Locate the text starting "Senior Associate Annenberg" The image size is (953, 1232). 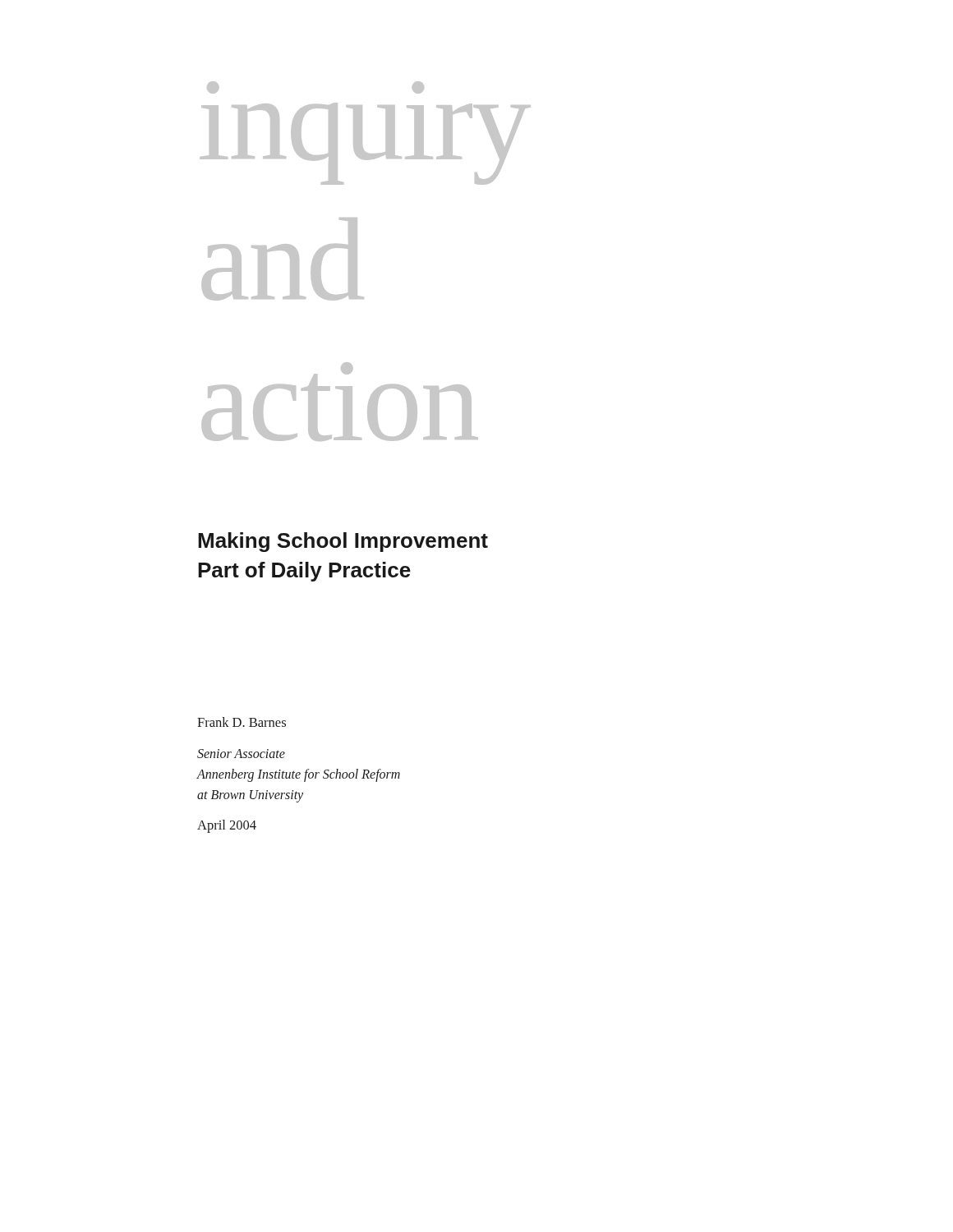299,774
